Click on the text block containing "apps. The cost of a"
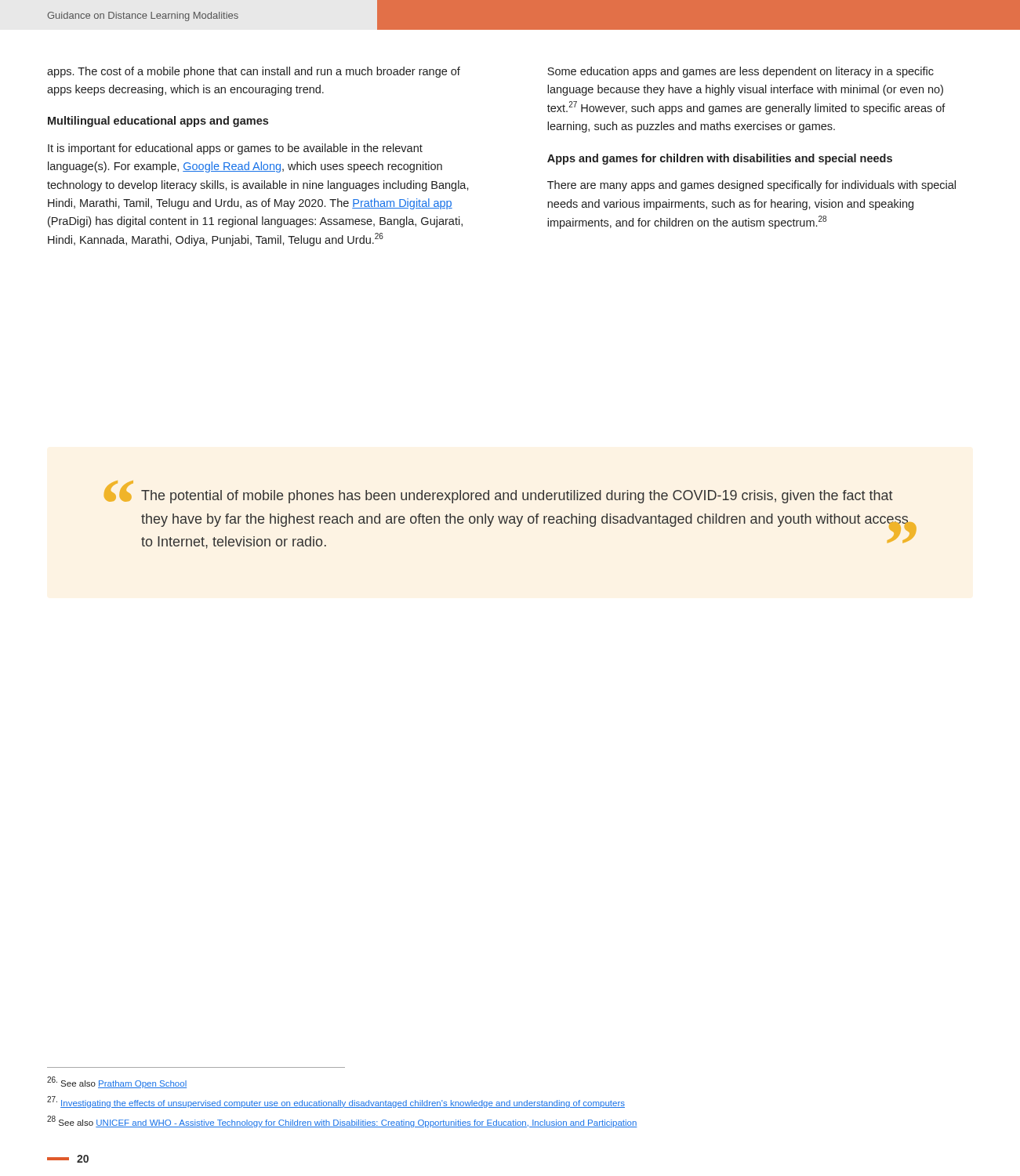 click(x=254, y=80)
